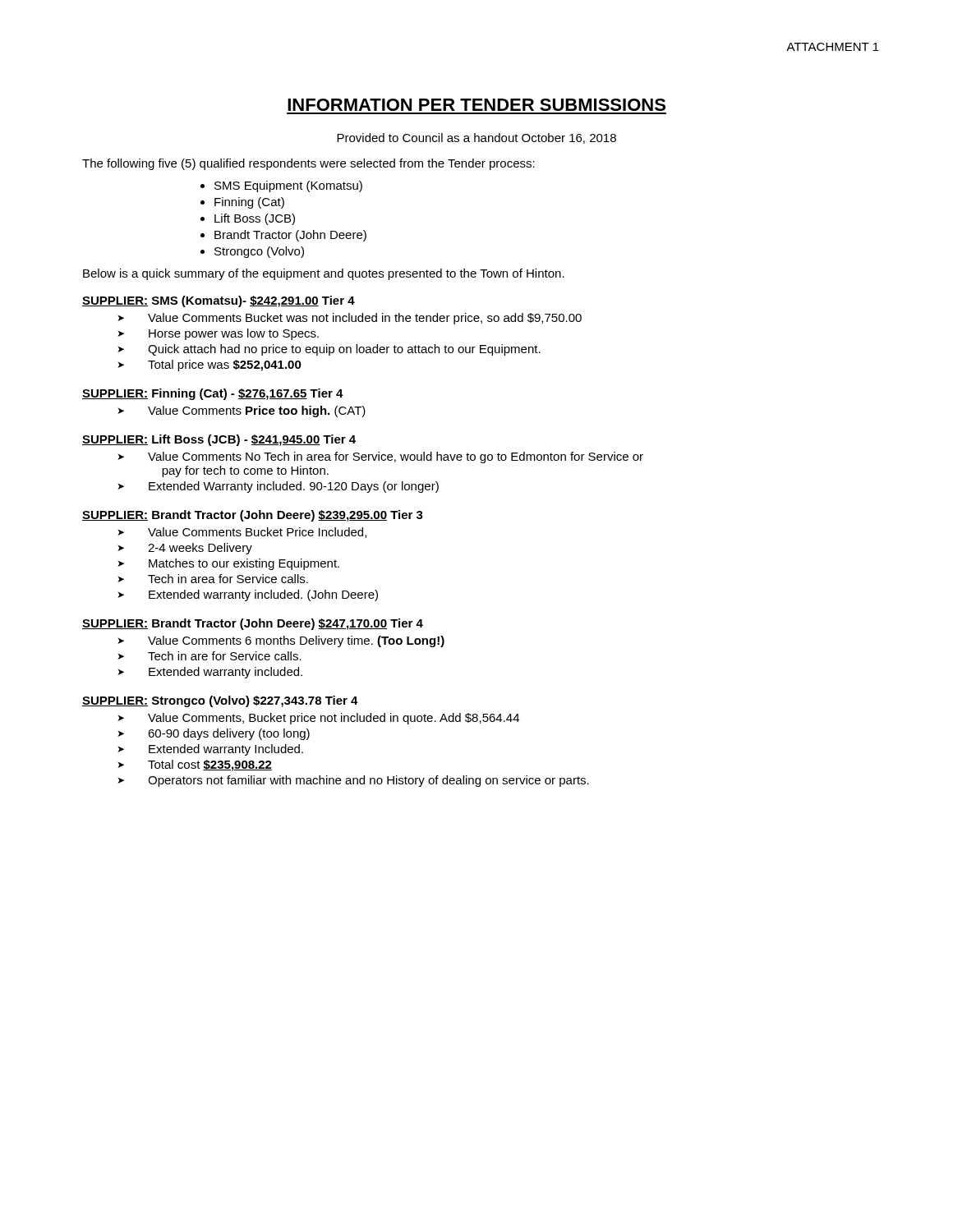Where does it say "SUPPLIER: SMS (Komatsu)- $242,291.00 Tier 4"?
Image resolution: width=953 pixels, height=1232 pixels.
[218, 300]
